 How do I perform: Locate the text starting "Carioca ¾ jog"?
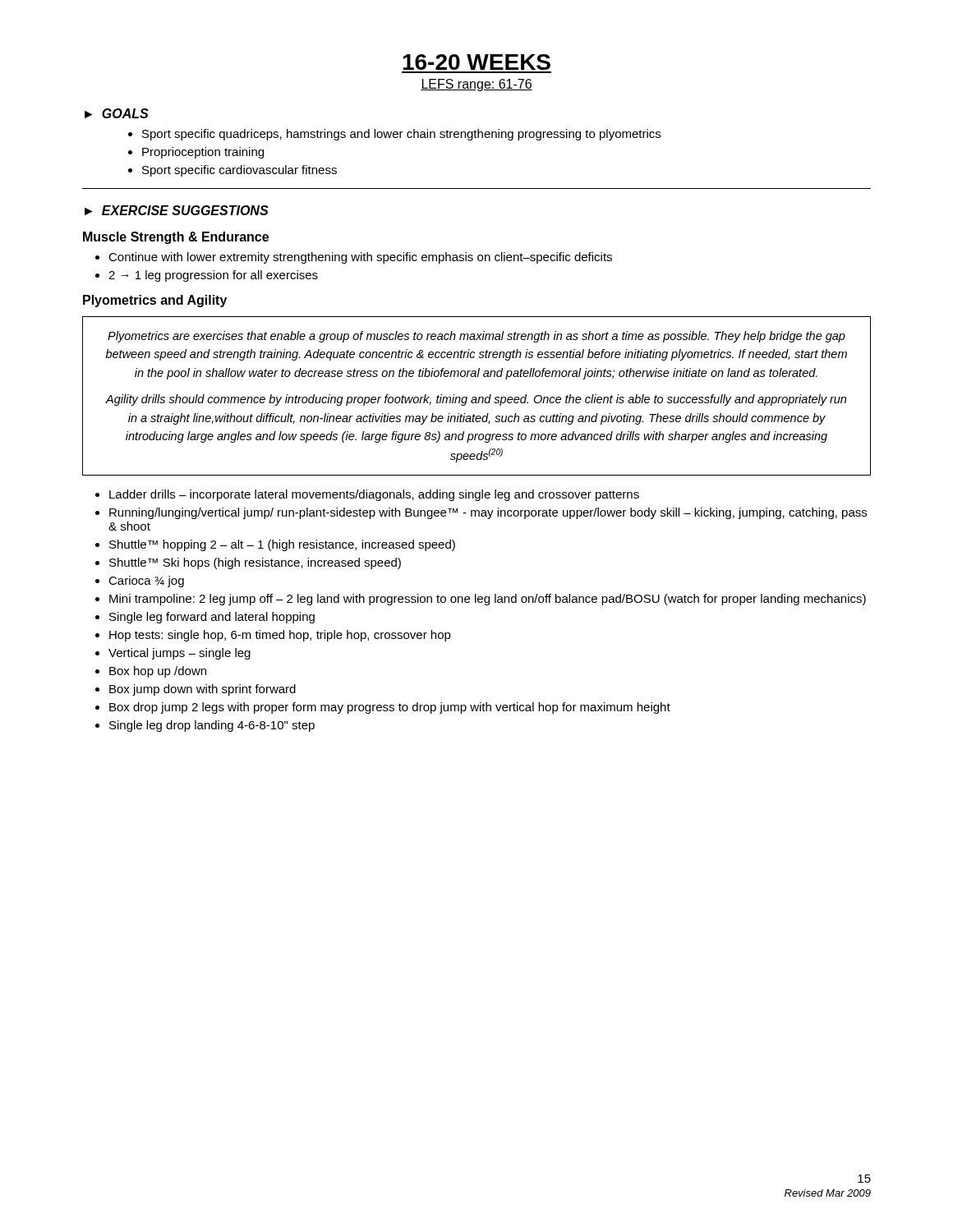coord(146,580)
